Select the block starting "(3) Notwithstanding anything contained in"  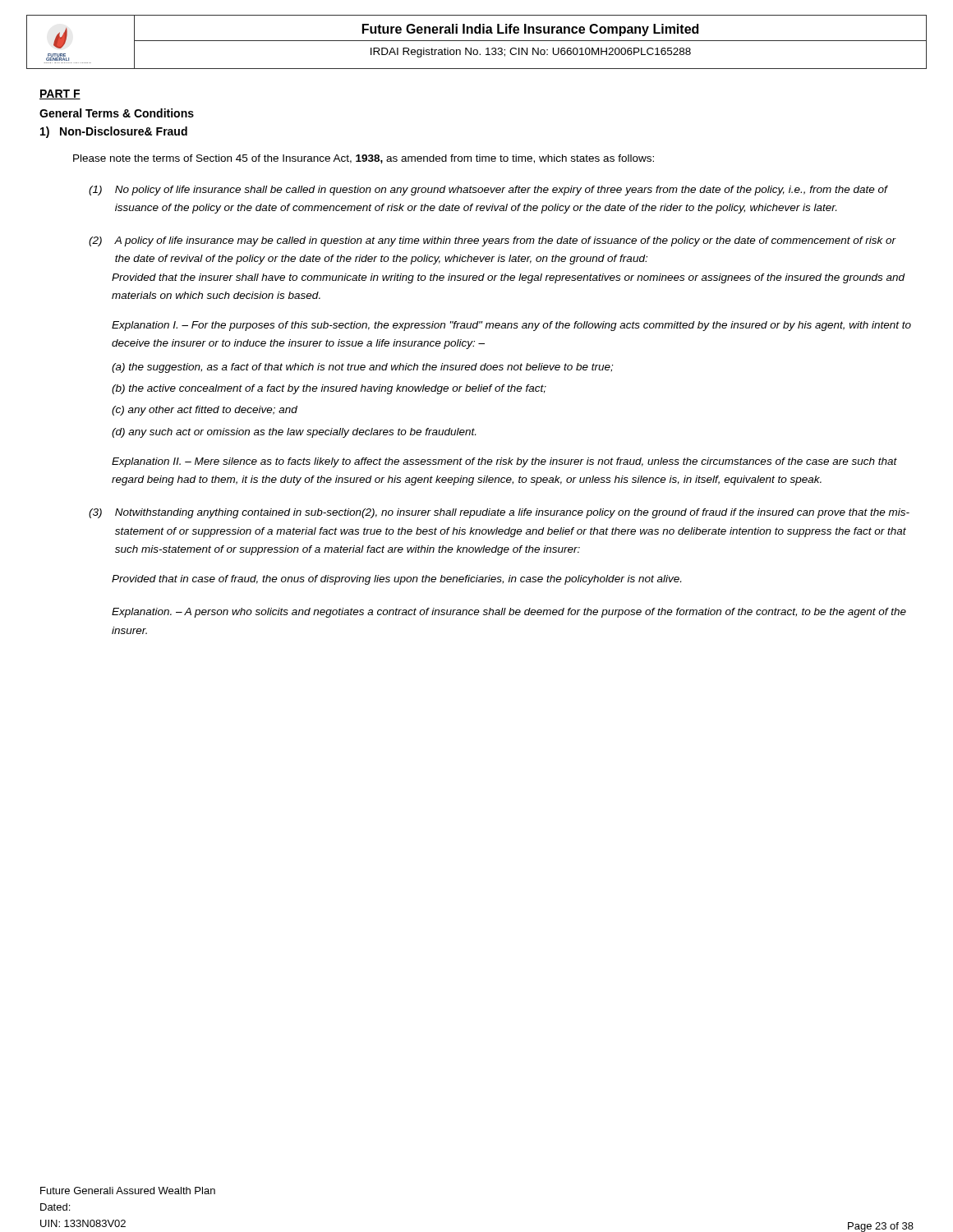pyautogui.click(x=501, y=531)
